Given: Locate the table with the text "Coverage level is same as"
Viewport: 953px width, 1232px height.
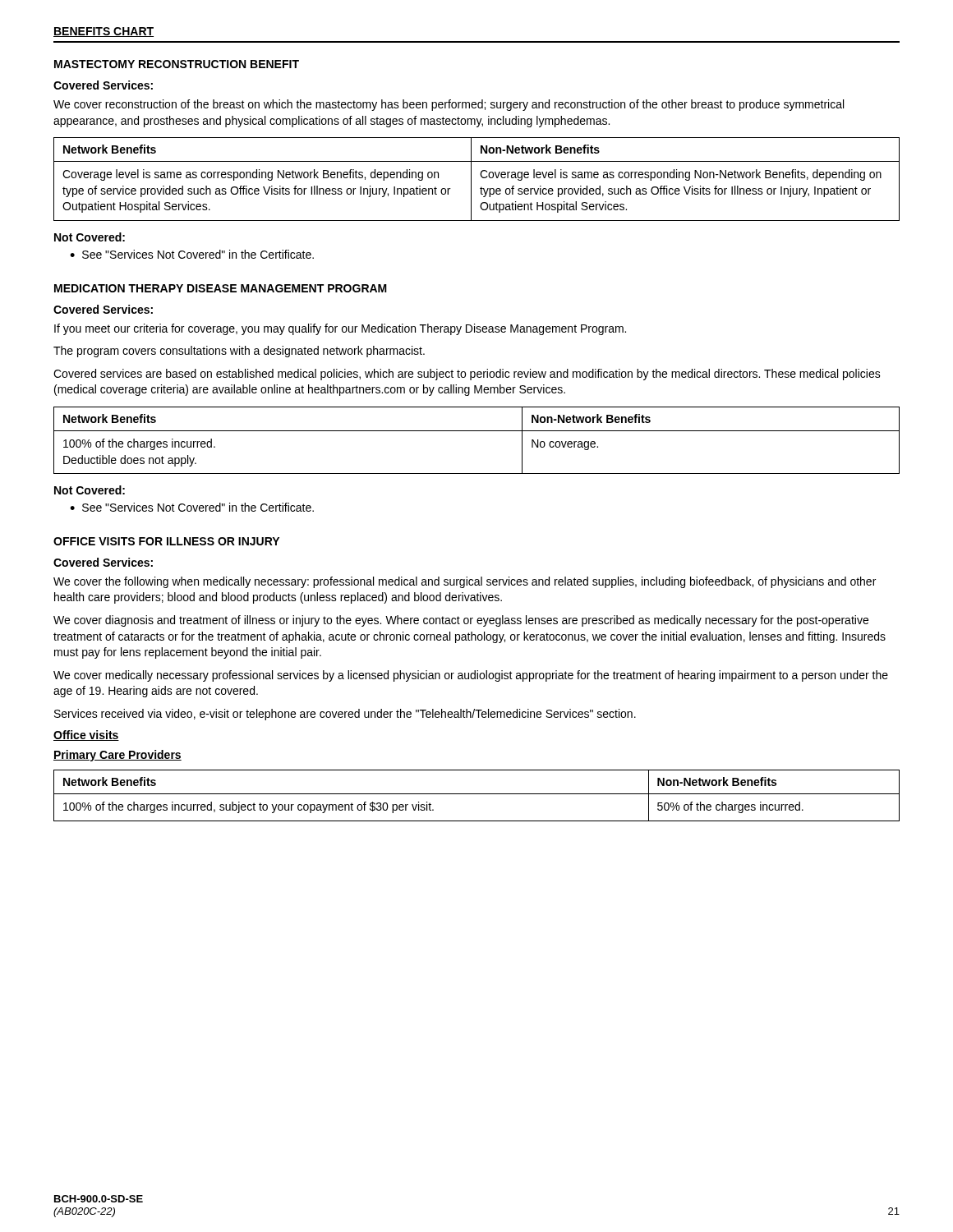Looking at the screenshot, I should click(476, 179).
